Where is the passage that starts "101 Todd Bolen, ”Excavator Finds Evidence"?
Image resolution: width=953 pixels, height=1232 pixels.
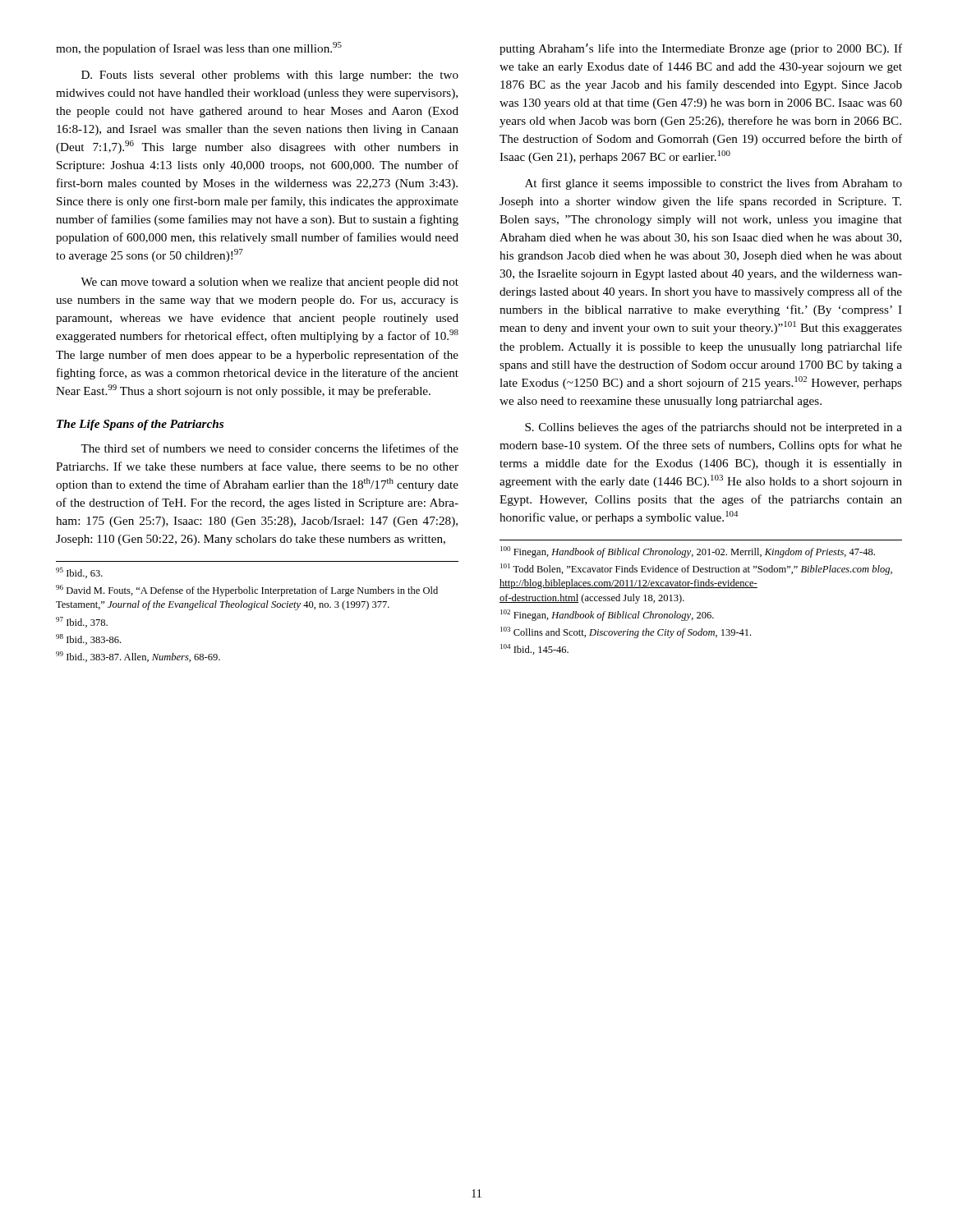(696, 583)
